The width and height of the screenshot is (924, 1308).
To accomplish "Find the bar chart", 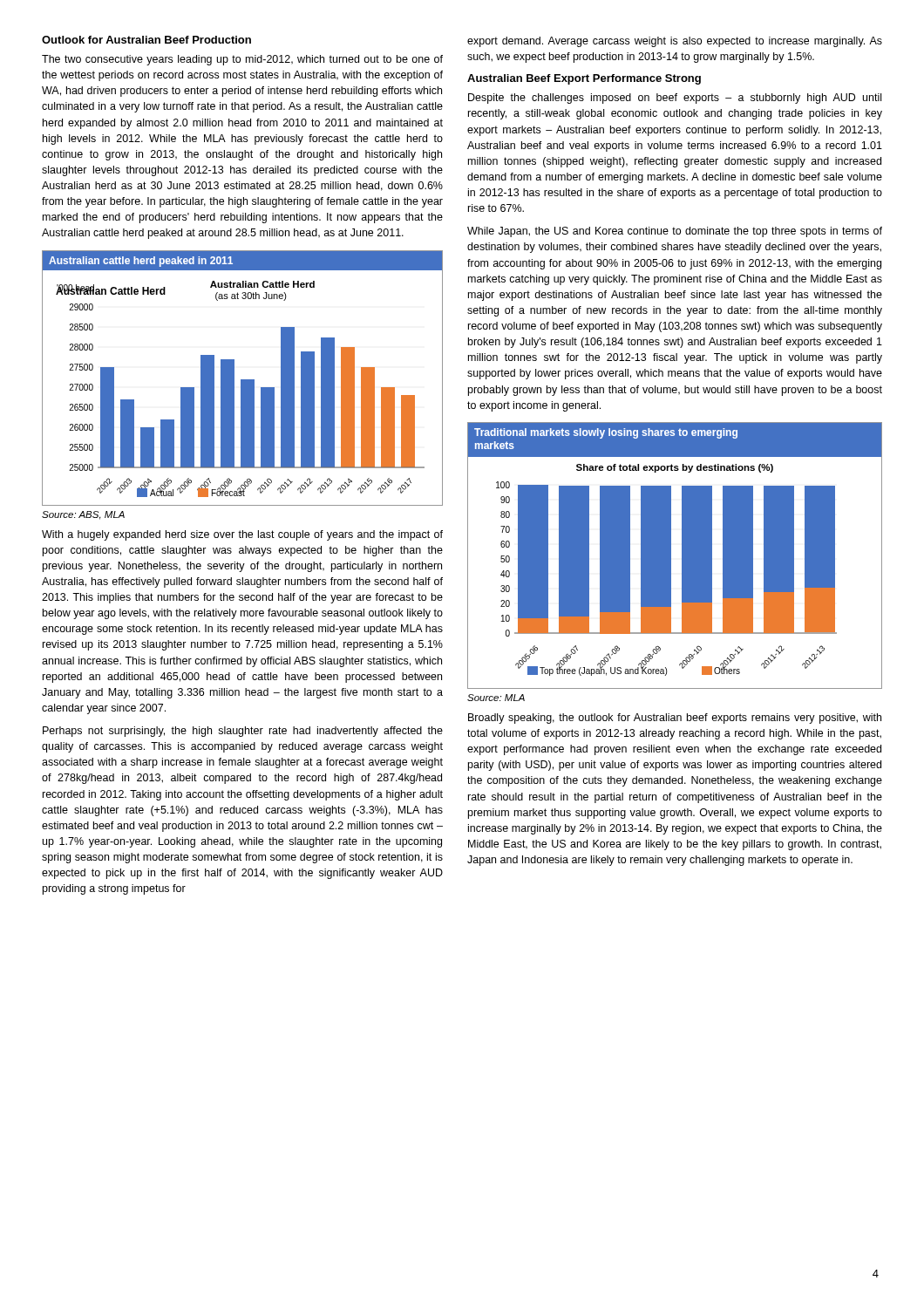I will [242, 378].
